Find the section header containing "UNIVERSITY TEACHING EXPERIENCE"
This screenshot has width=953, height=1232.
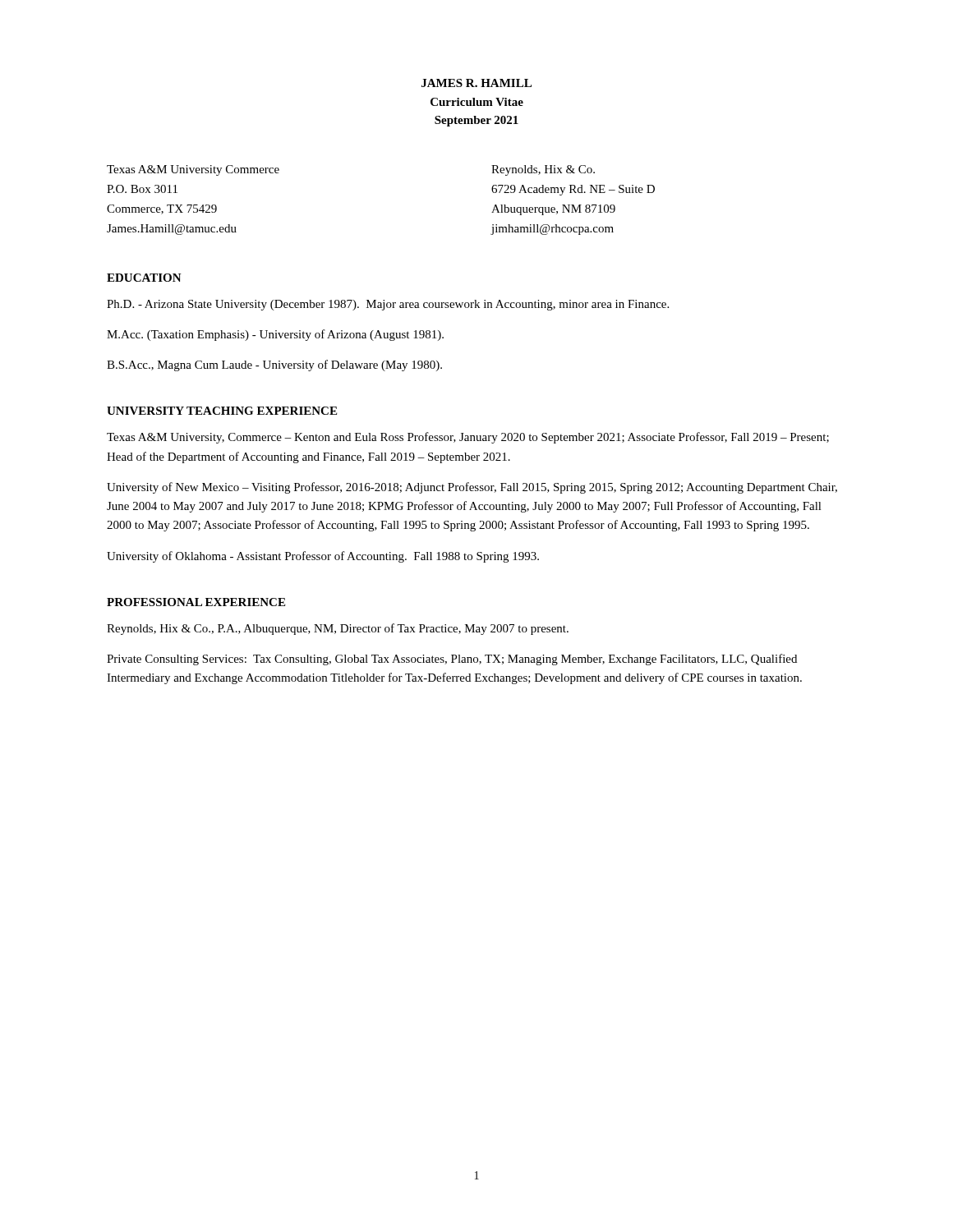click(222, 411)
